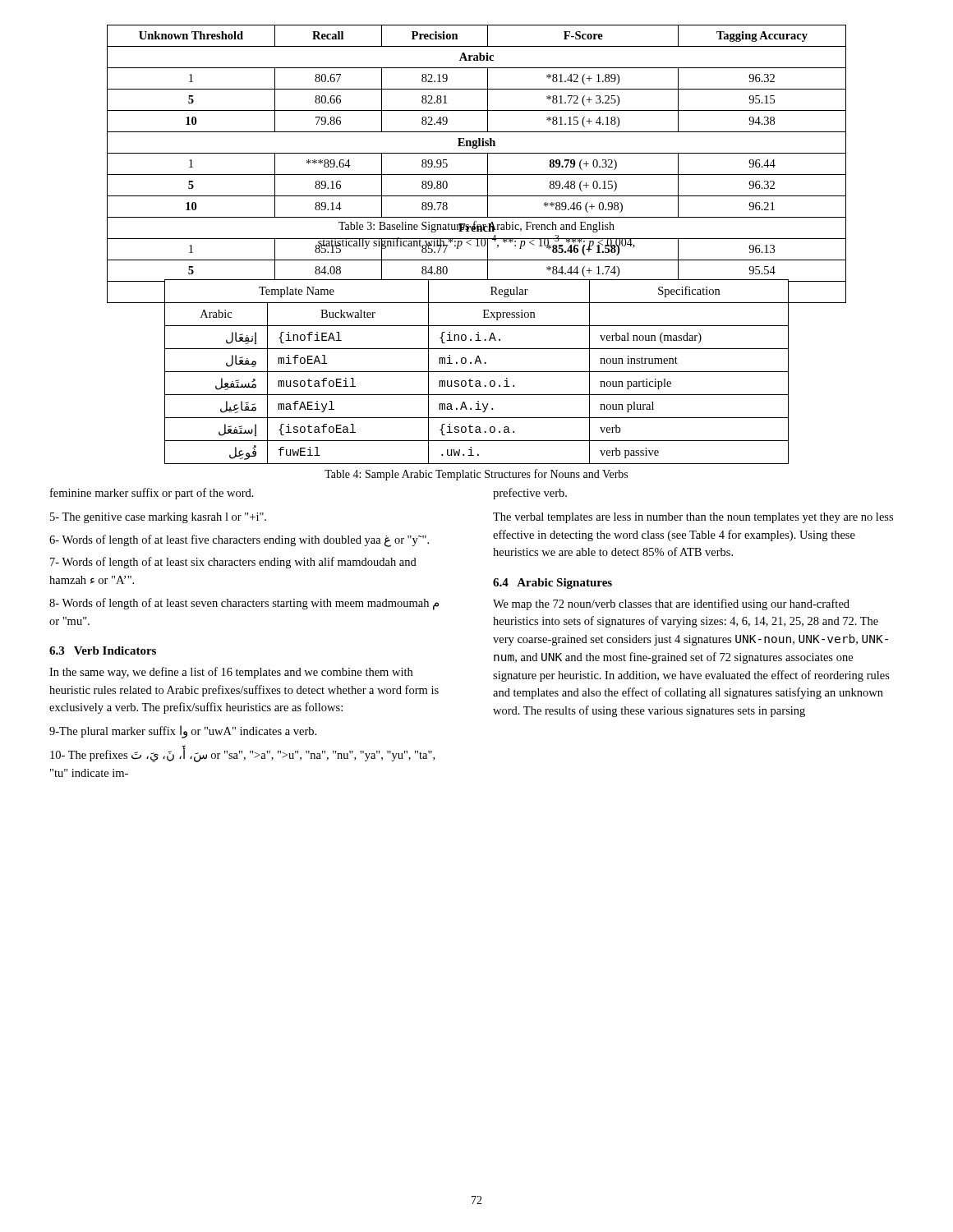Locate the block of text that opens with "10- The prefixes سَ، أَ، نَ، يَ،"
The width and height of the screenshot is (953, 1232).
(251, 764)
